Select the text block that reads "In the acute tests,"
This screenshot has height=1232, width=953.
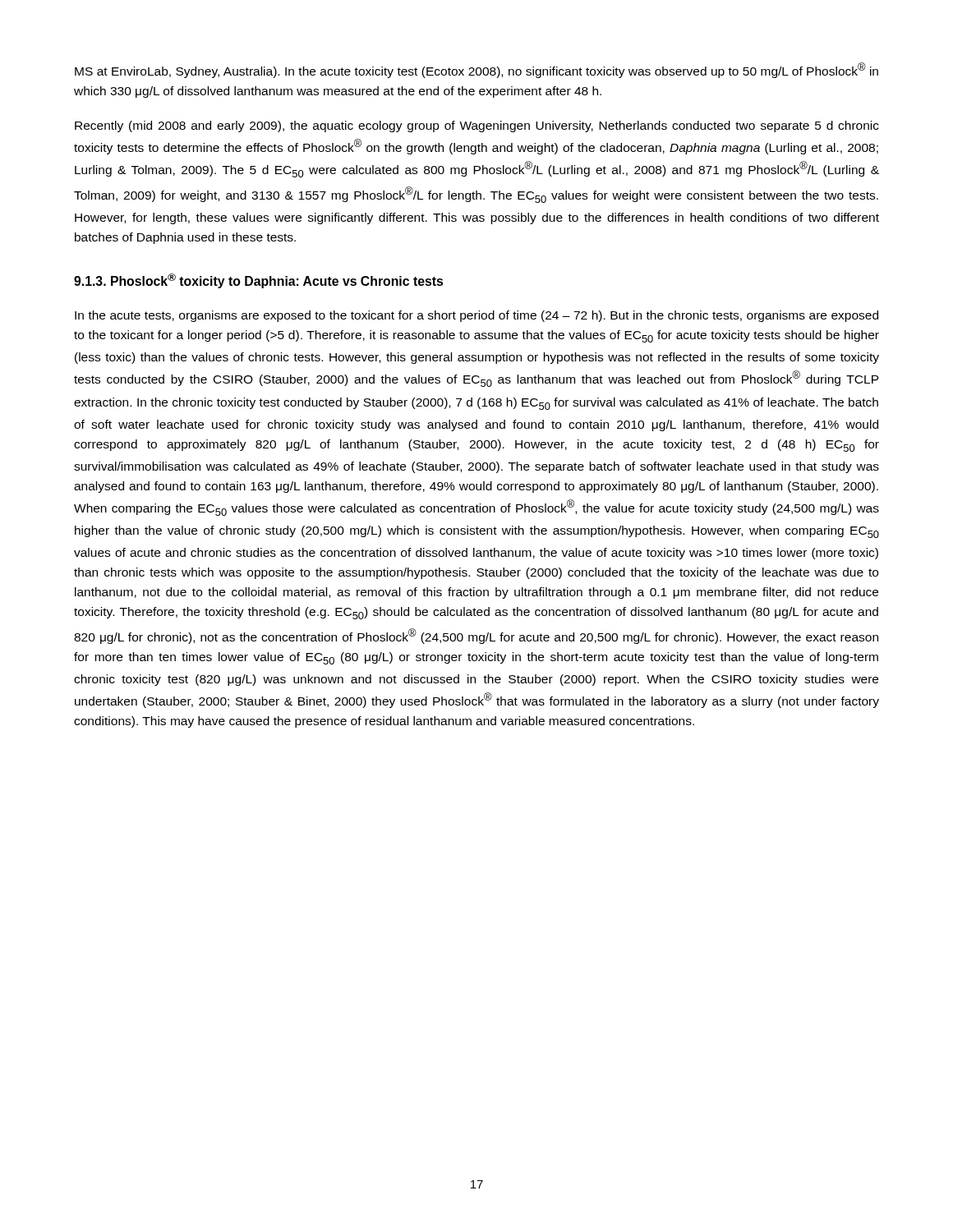(x=476, y=518)
